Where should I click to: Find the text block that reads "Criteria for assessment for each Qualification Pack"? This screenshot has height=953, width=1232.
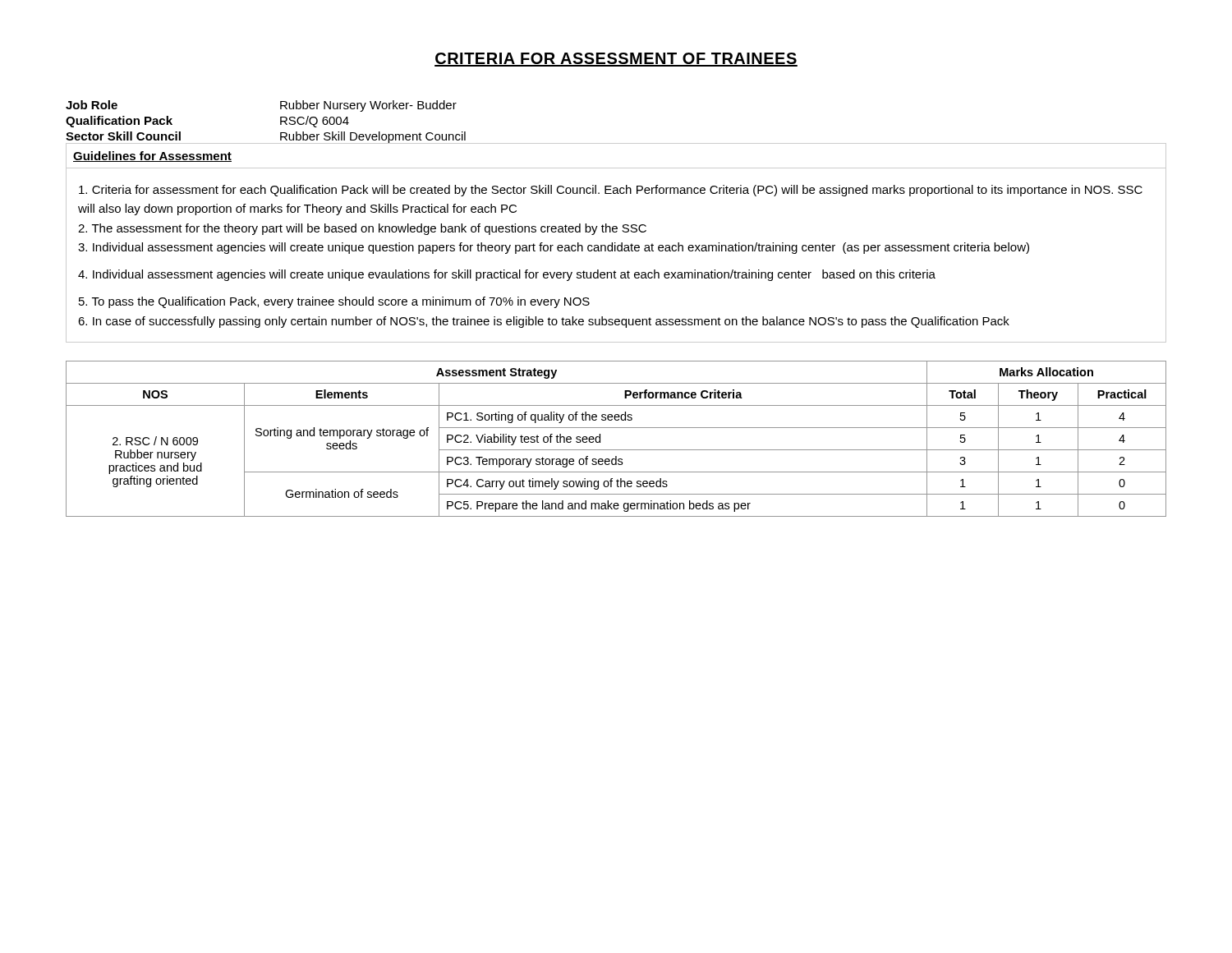pyautogui.click(x=616, y=255)
